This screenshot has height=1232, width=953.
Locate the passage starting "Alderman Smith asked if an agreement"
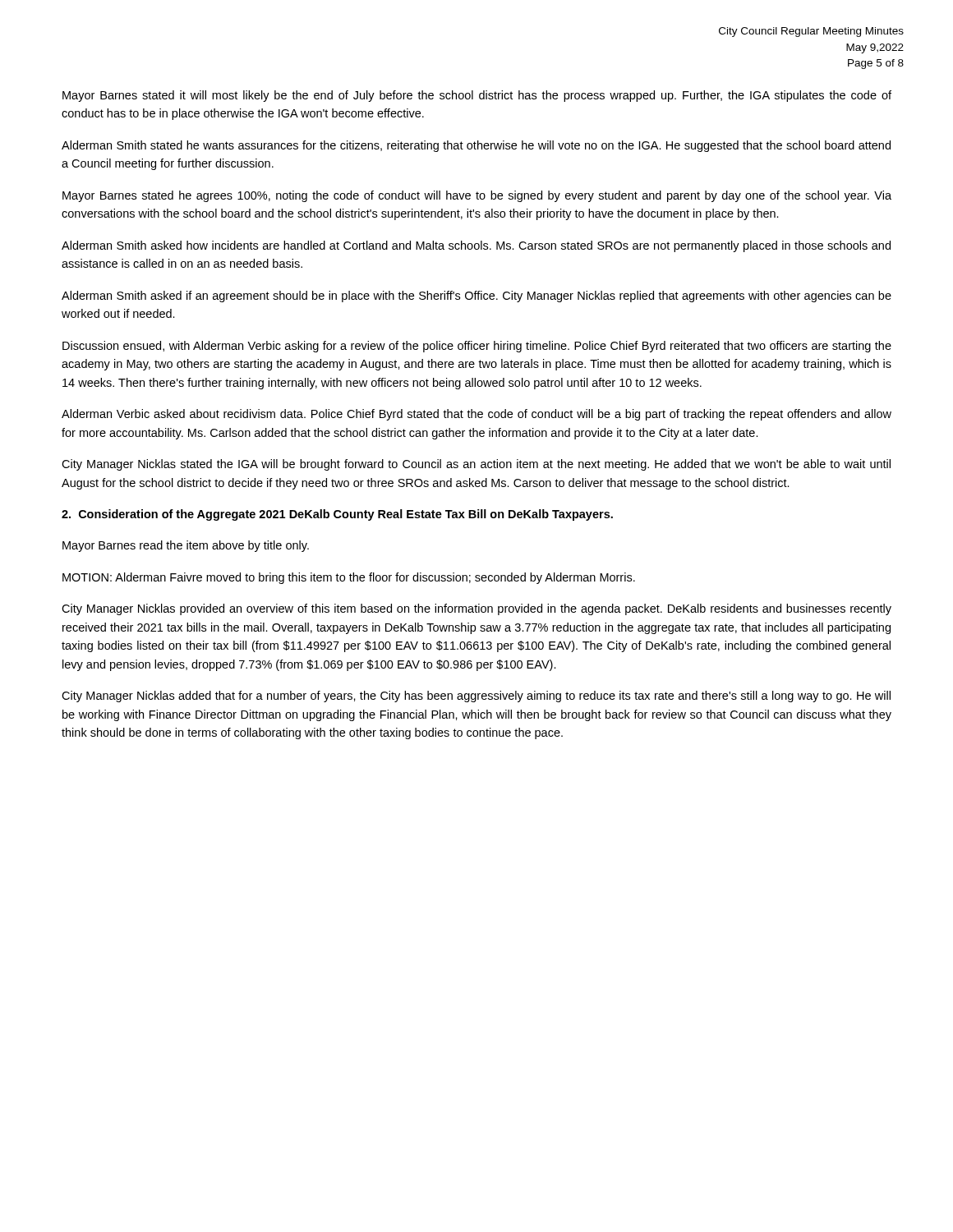click(x=476, y=305)
